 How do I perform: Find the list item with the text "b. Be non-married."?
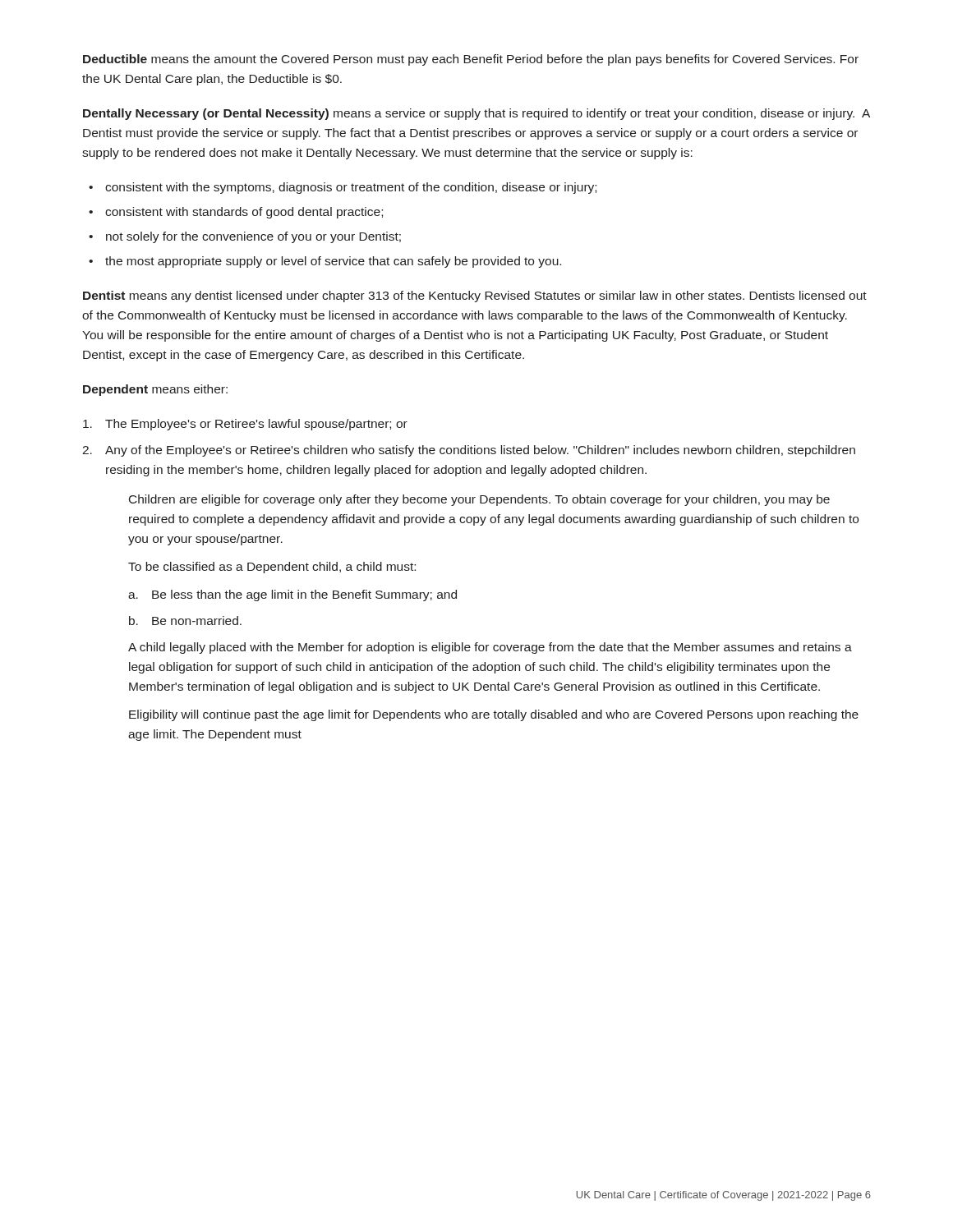(185, 621)
